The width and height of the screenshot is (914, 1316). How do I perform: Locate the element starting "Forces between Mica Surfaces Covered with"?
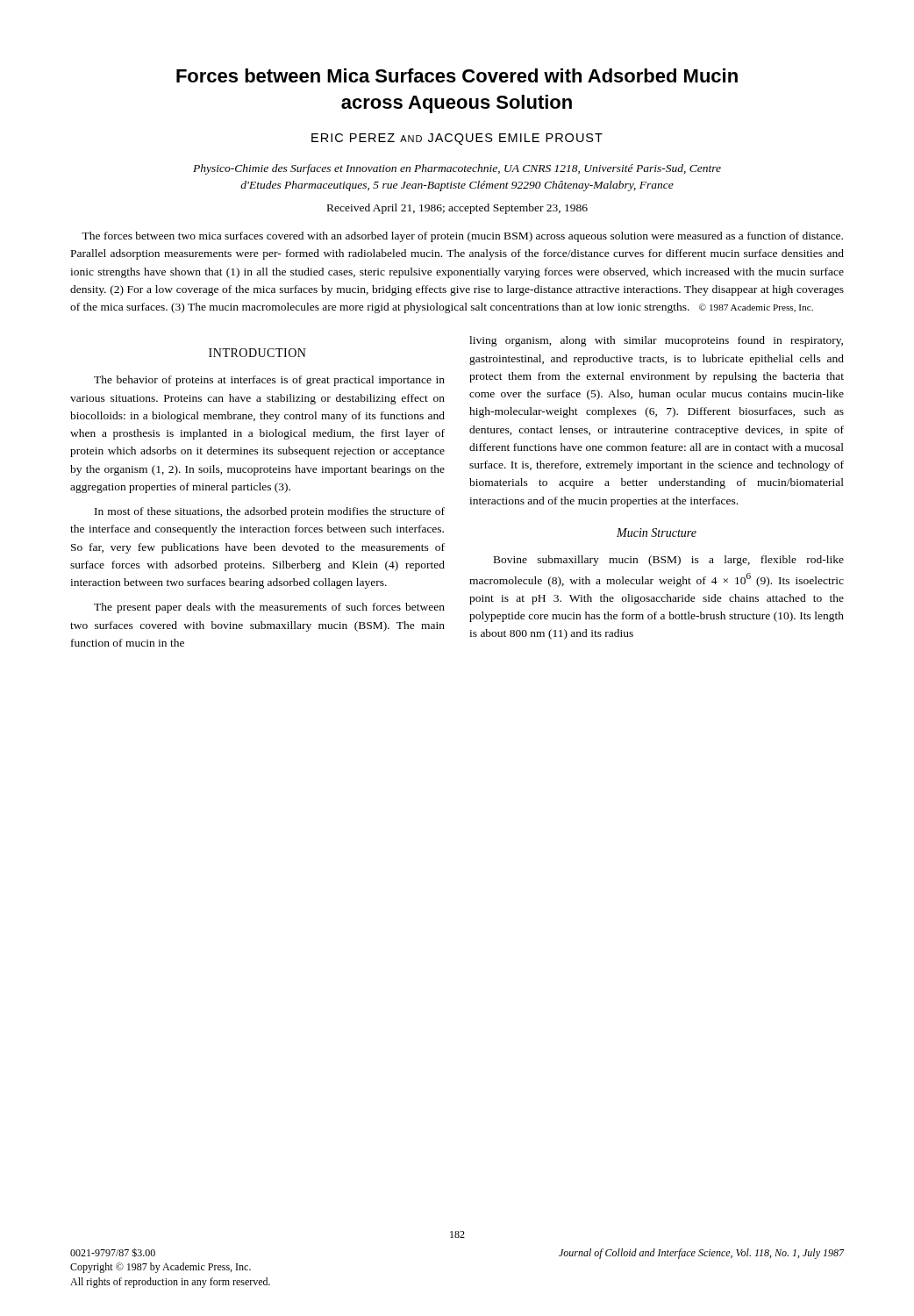(x=457, y=89)
